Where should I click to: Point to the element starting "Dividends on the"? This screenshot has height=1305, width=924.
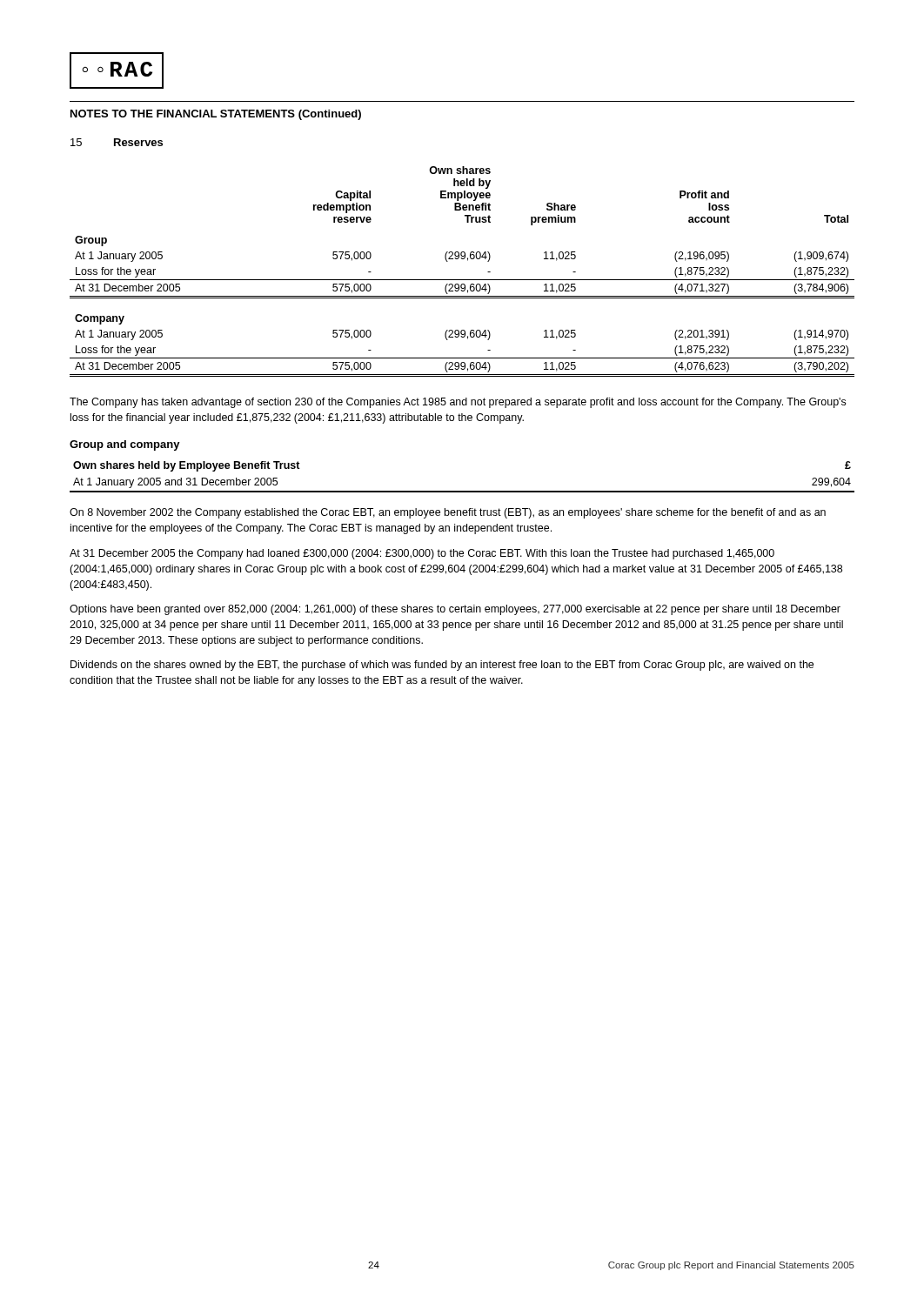442,673
